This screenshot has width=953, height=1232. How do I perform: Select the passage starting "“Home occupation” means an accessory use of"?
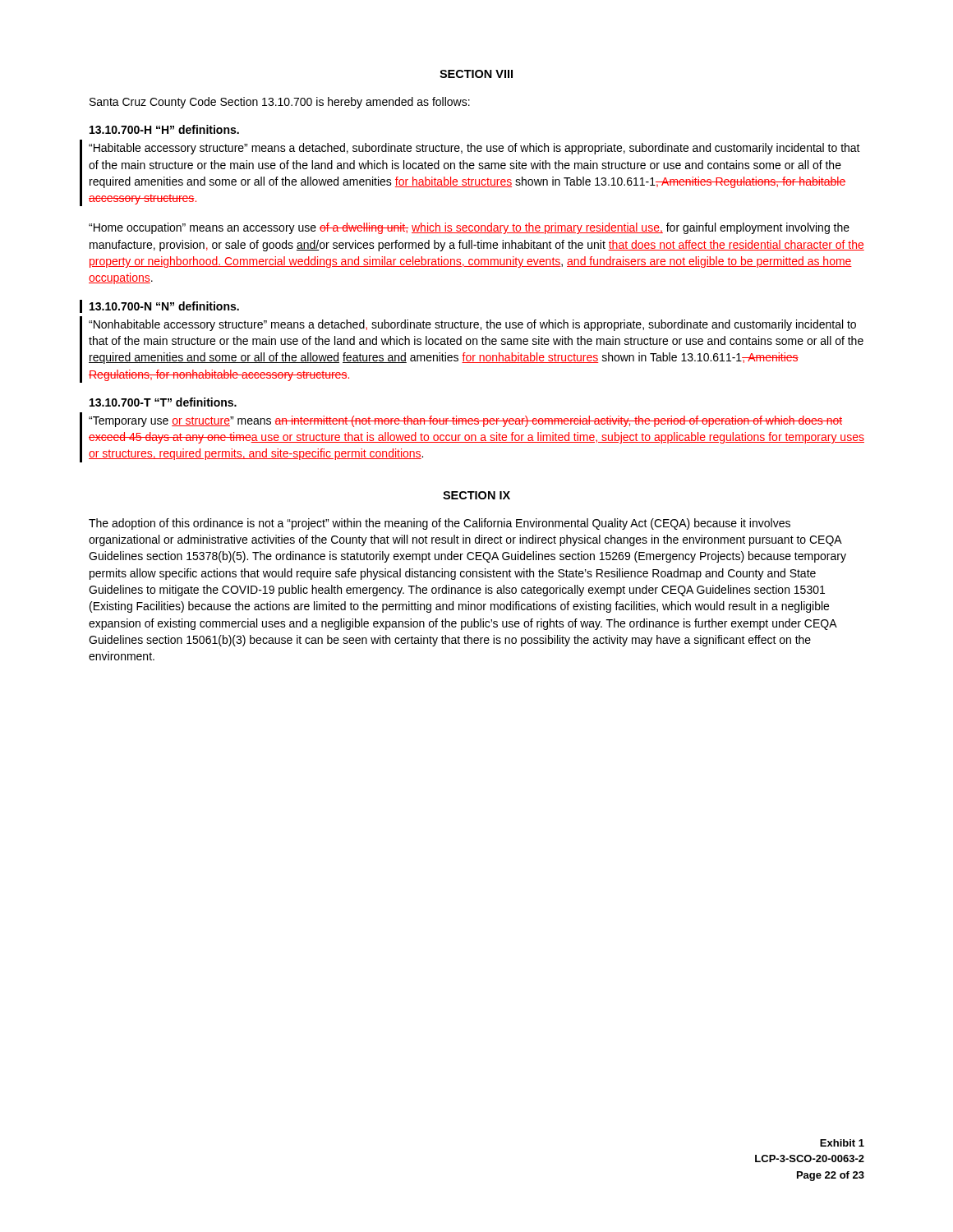click(476, 253)
